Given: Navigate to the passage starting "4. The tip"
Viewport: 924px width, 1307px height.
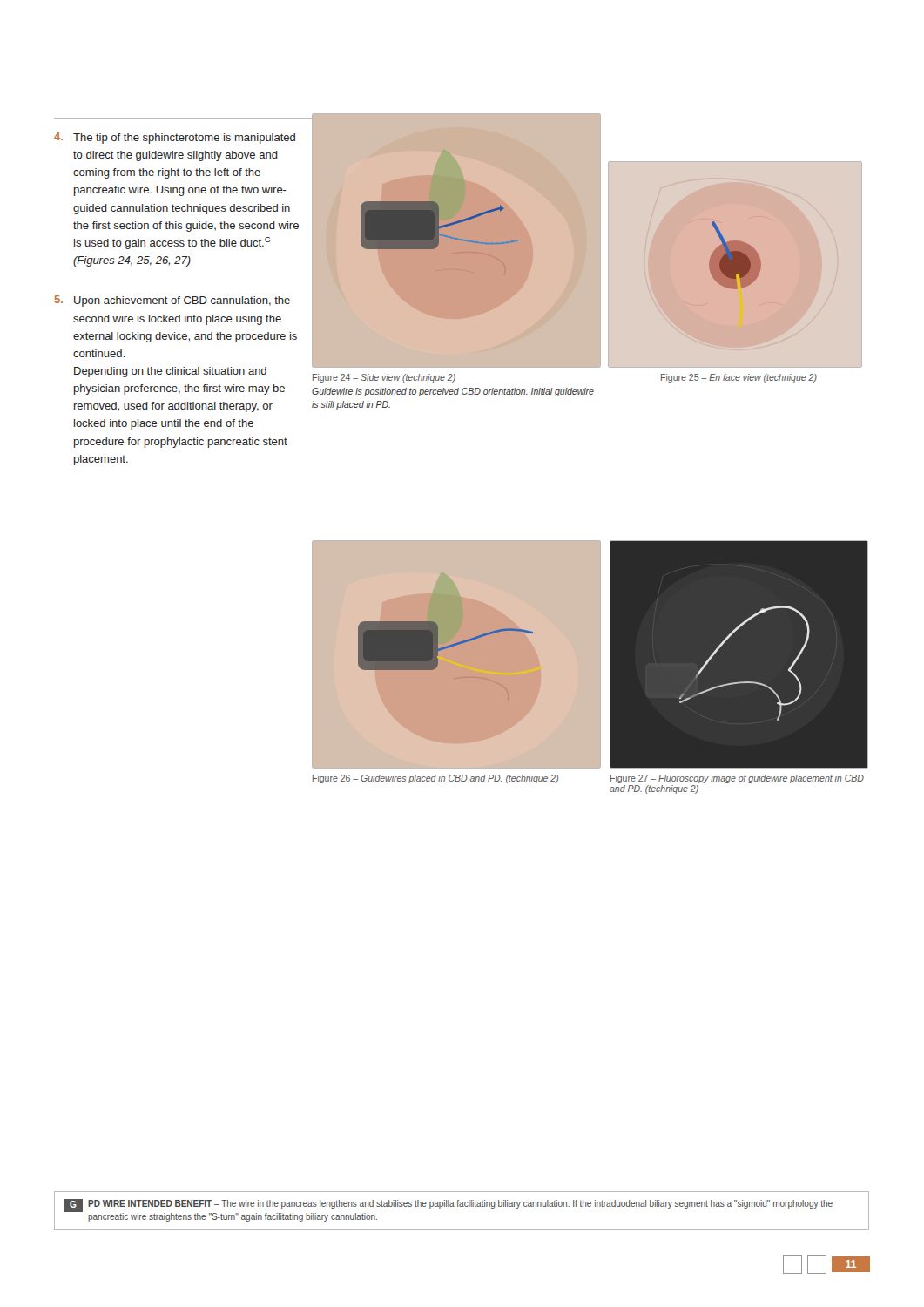Looking at the screenshot, I should [180, 199].
